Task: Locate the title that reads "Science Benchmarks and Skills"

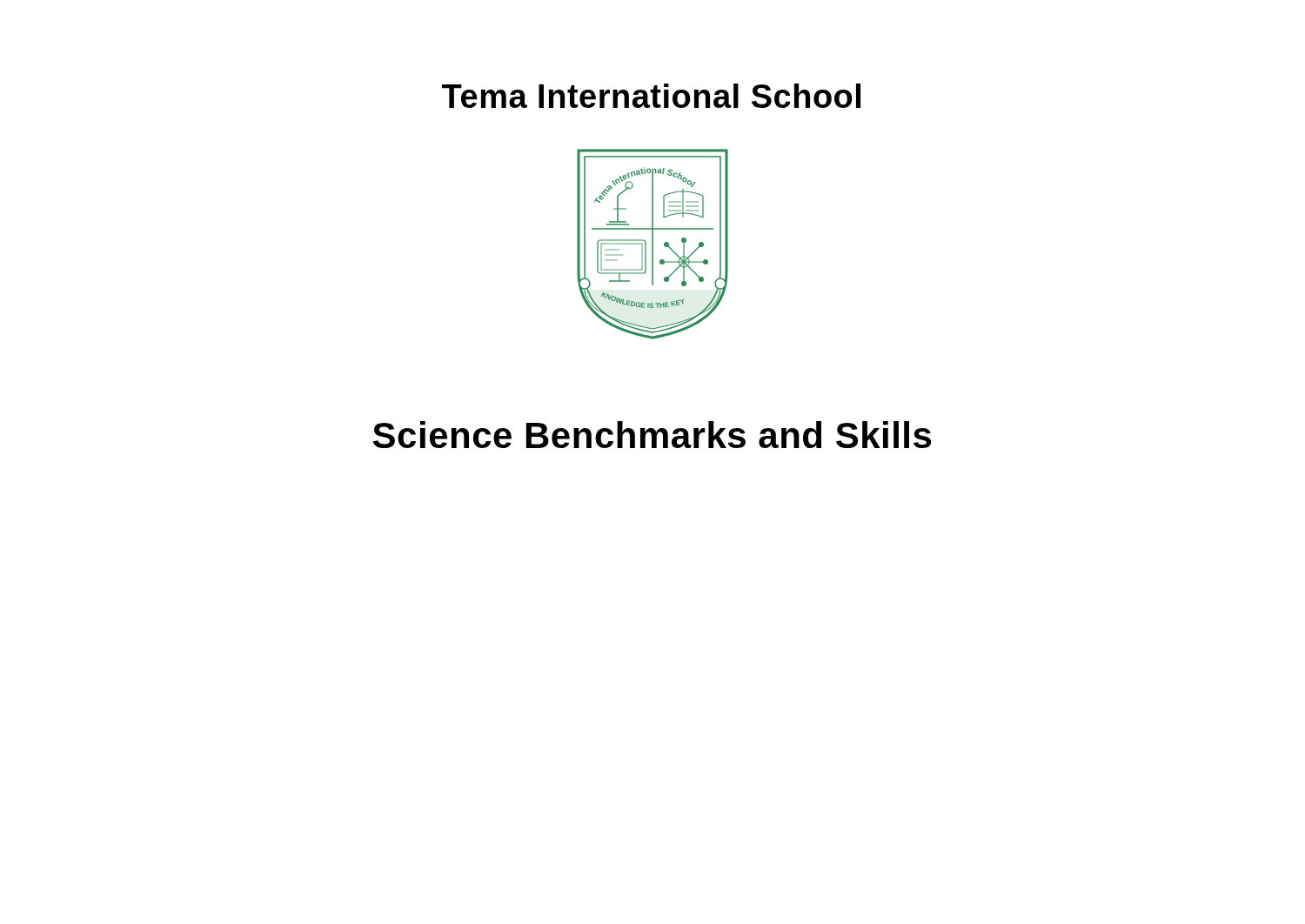Action: click(652, 435)
